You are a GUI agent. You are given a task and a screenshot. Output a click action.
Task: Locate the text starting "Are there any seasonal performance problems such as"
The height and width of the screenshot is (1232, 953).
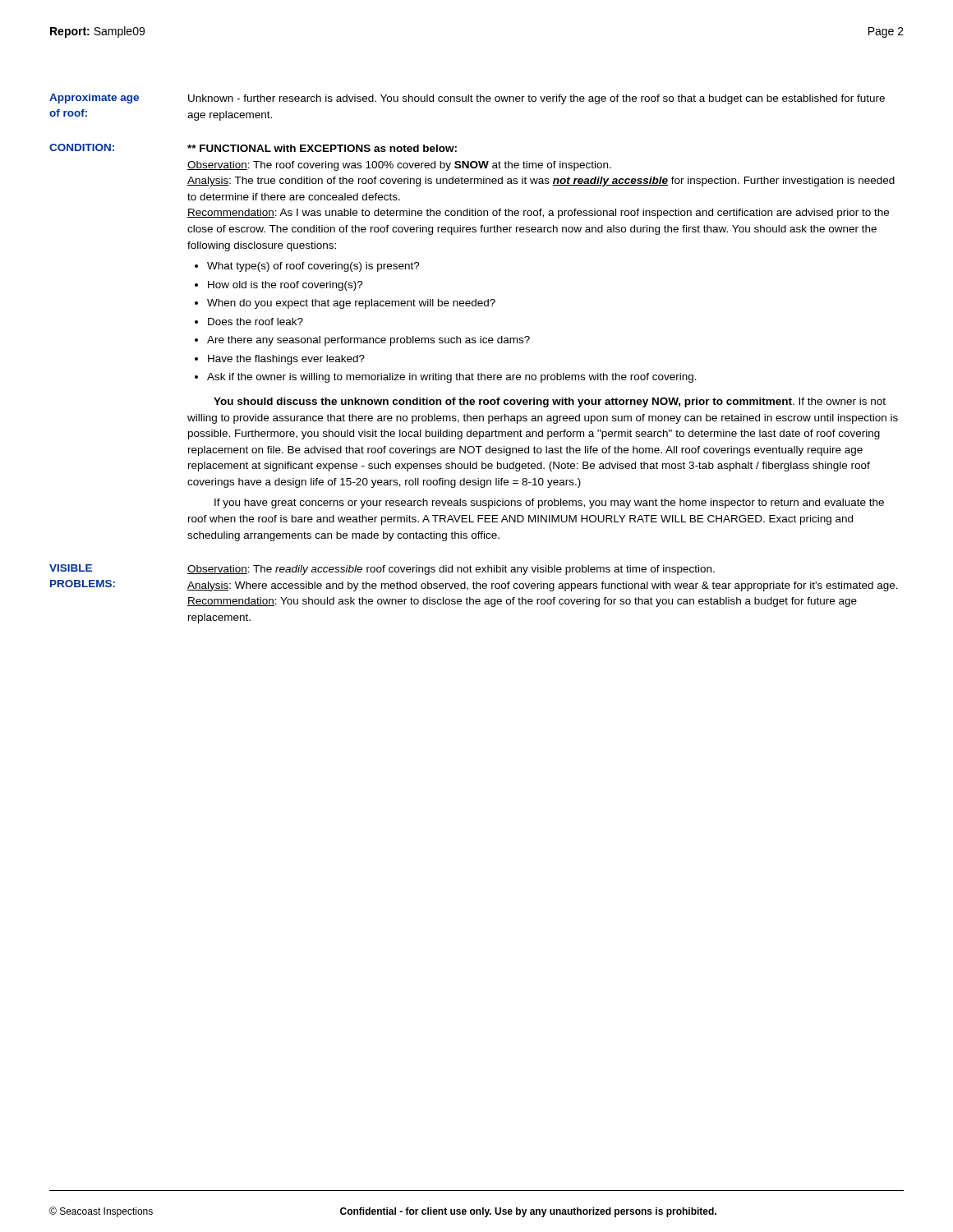[369, 340]
